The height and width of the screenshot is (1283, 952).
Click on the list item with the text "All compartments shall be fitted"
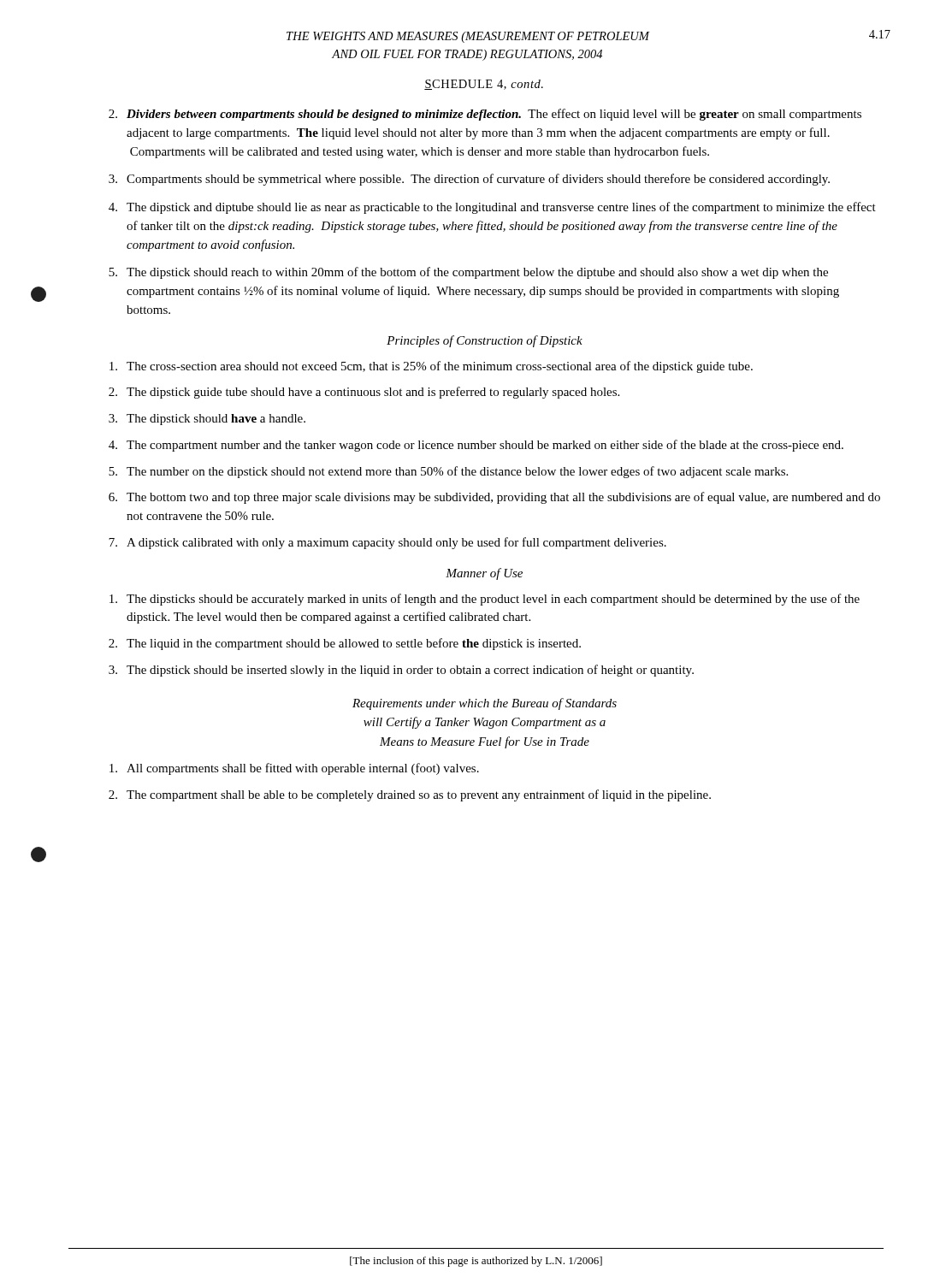[485, 769]
